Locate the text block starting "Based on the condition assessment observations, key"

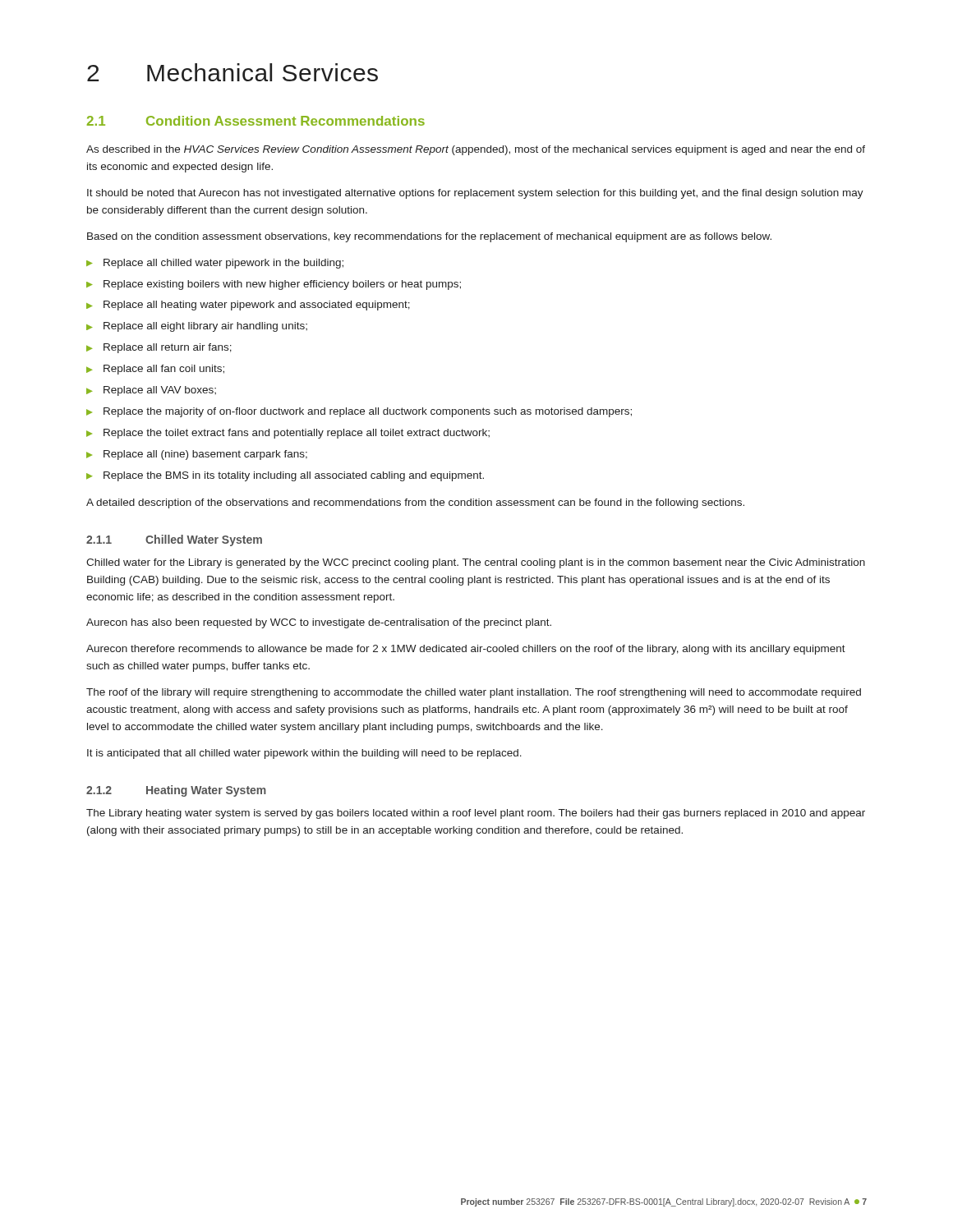click(x=476, y=237)
